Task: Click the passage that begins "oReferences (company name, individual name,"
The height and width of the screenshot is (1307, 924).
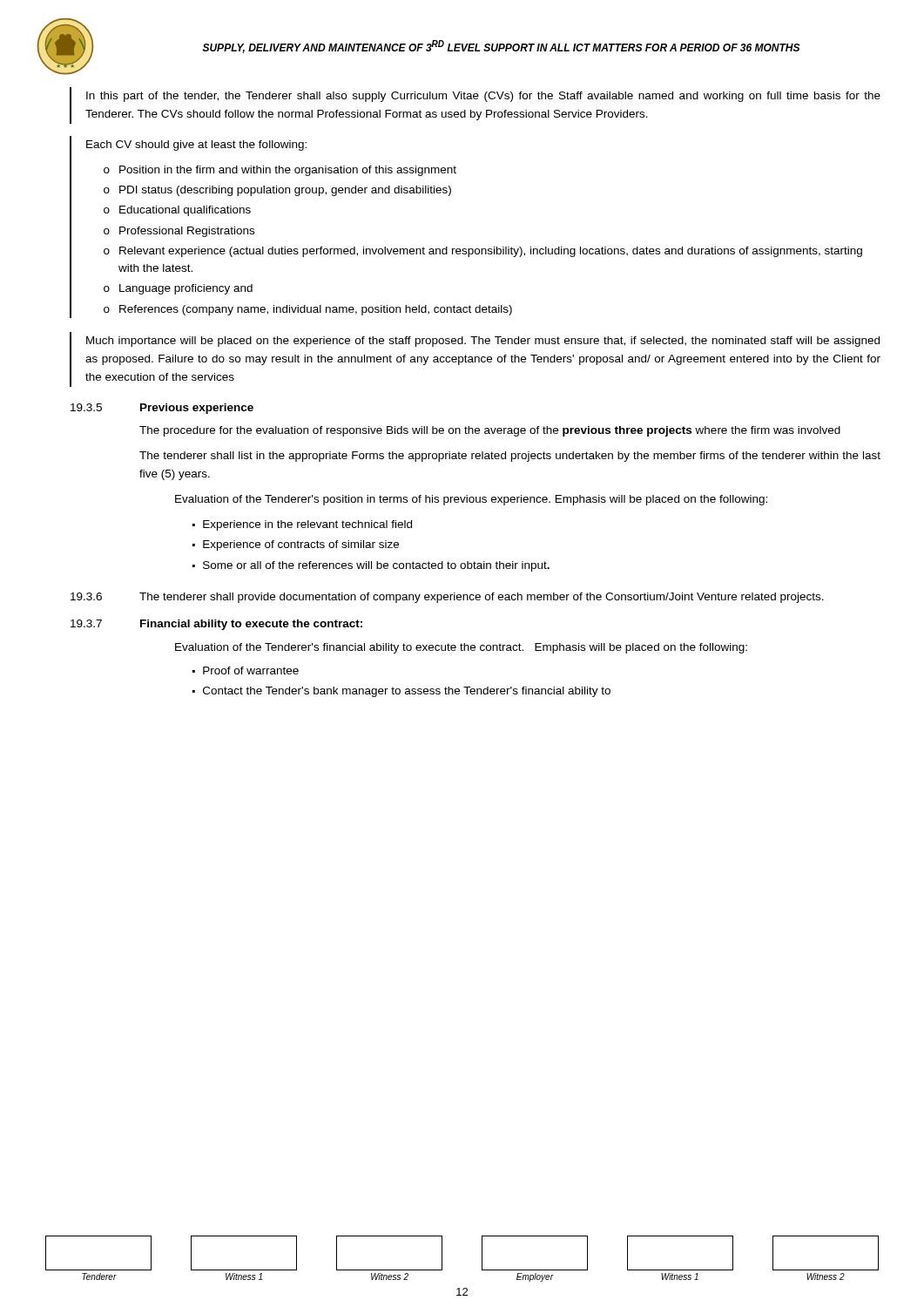Action: point(299,309)
